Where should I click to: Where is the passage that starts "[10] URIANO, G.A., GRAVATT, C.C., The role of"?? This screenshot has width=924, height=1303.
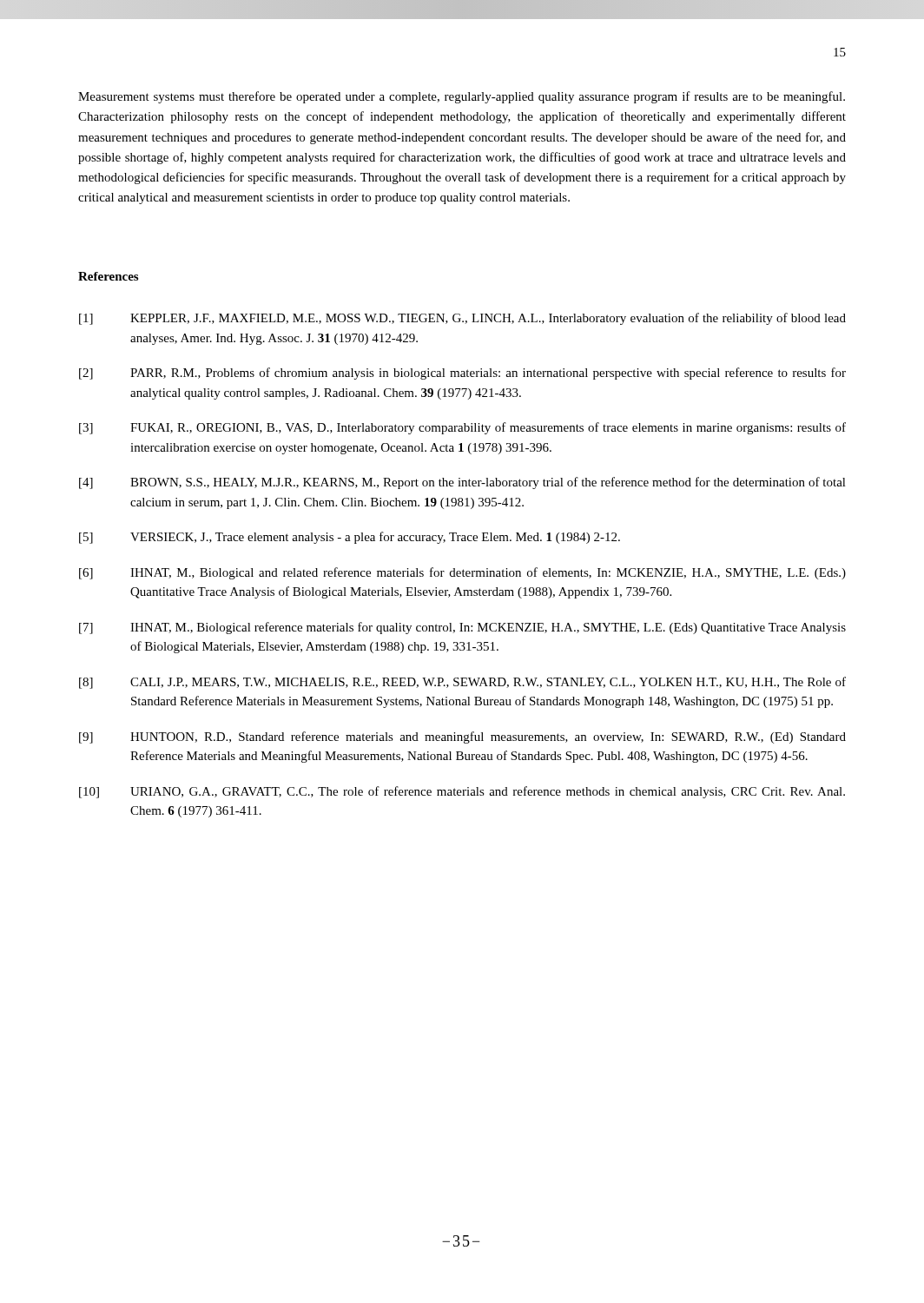pos(462,801)
